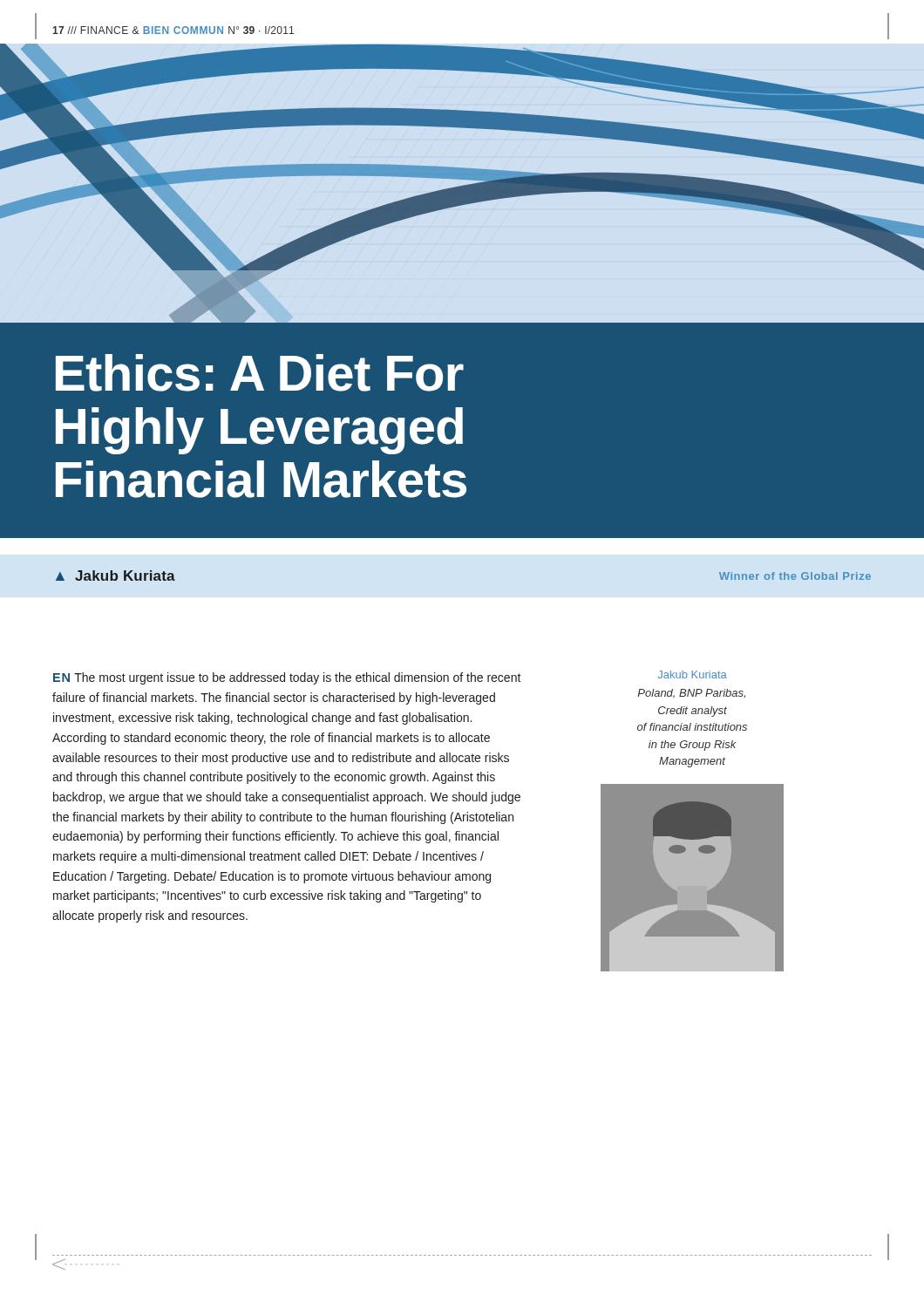The image size is (924, 1308).
Task: Click on the illustration
Action: [x=462, y=183]
